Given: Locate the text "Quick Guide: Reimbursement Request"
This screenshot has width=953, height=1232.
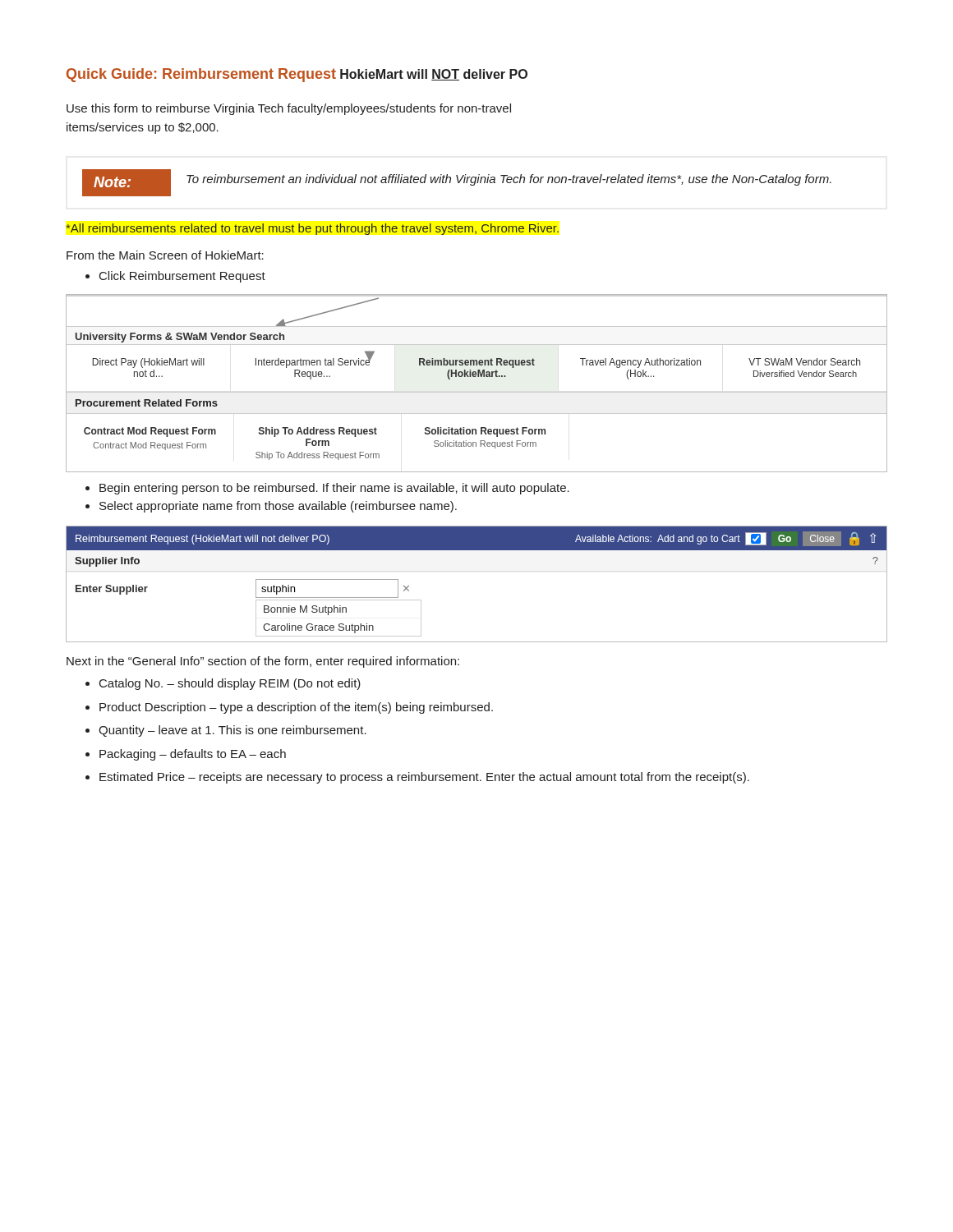Looking at the screenshot, I should click(x=201, y=74).
